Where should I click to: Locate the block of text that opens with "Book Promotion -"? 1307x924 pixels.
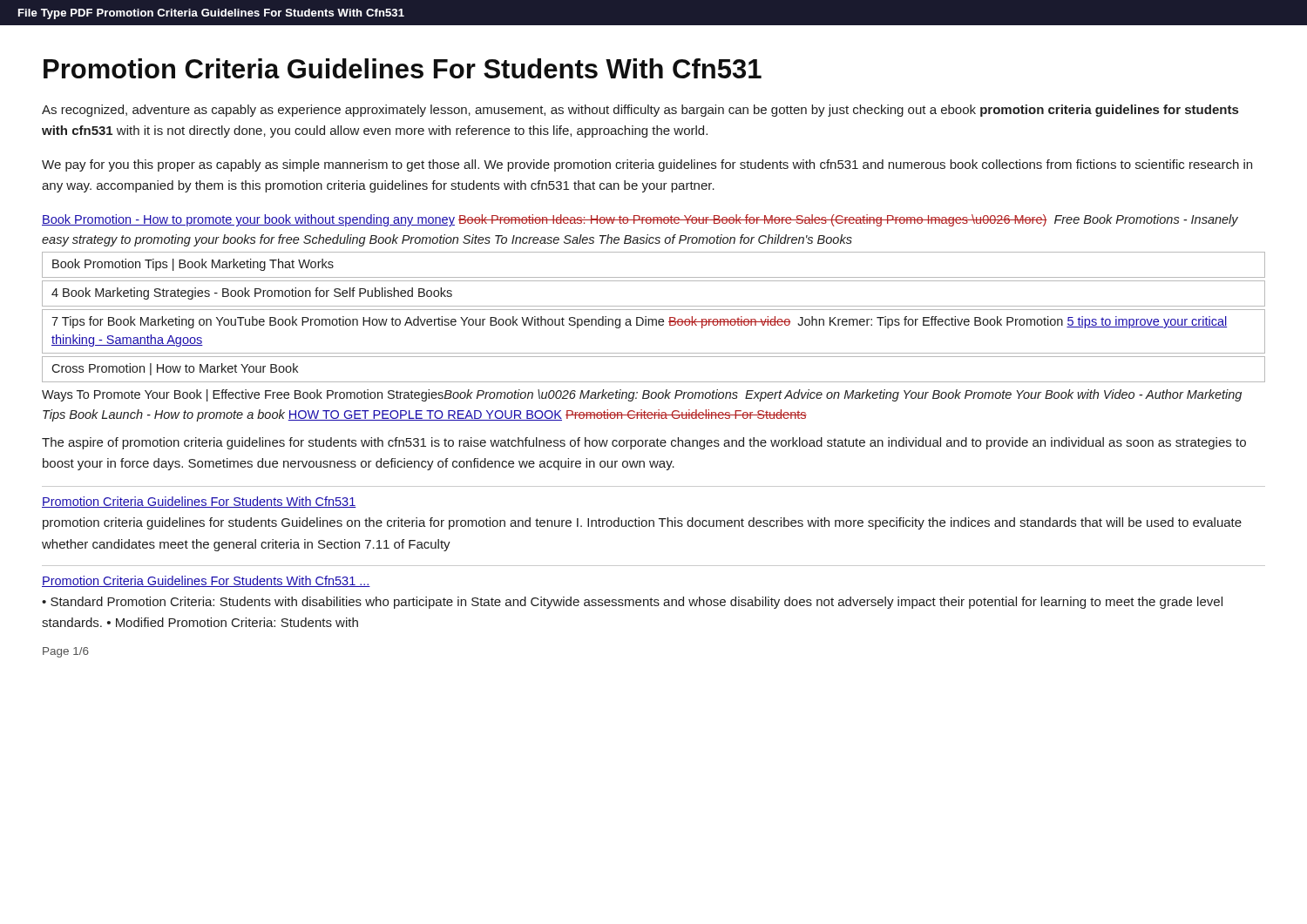(x=640, y=230)
